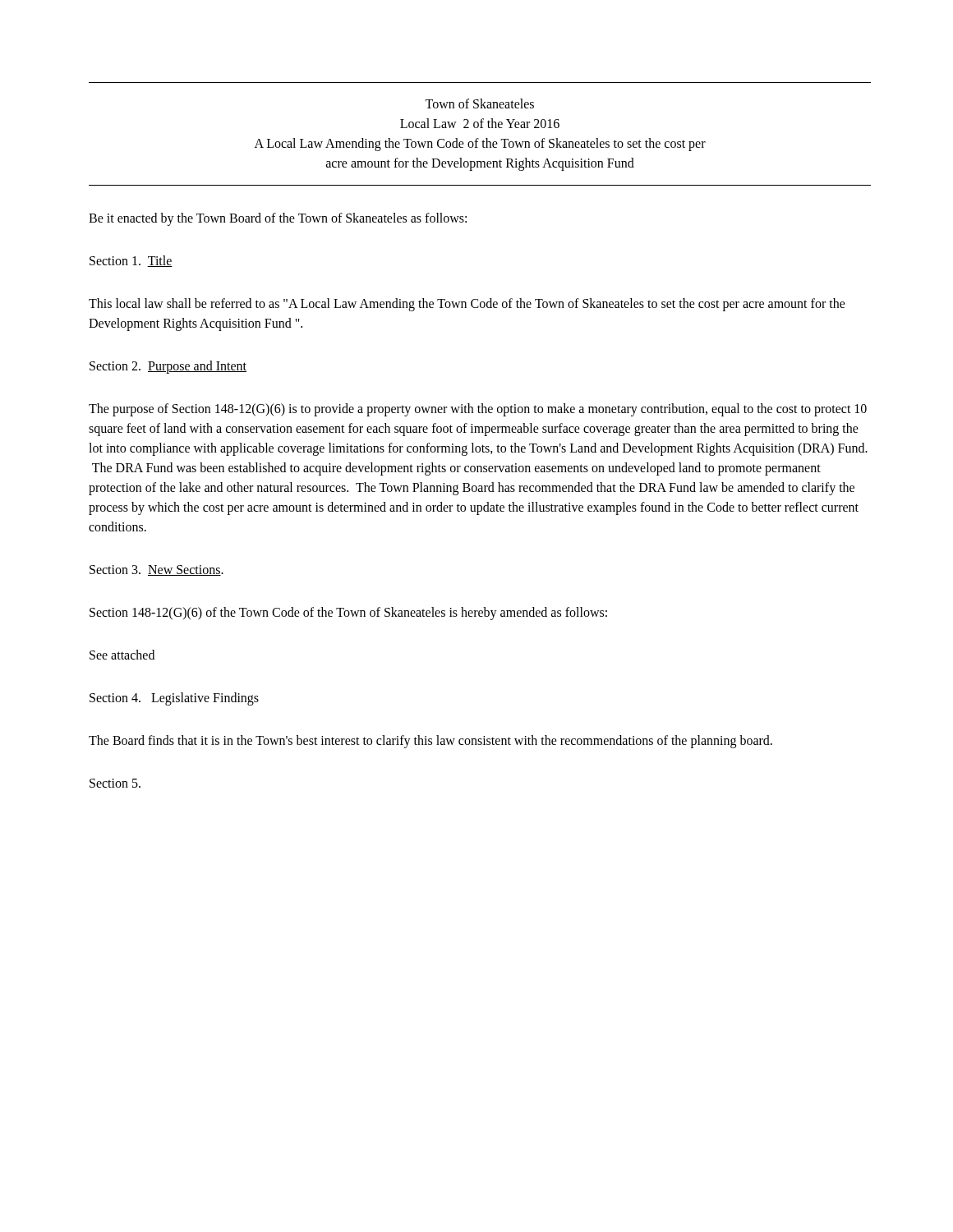Locate the text "Section 5."
The image size is (953, 1232).
pyautogui.click(x=115, y=783)
